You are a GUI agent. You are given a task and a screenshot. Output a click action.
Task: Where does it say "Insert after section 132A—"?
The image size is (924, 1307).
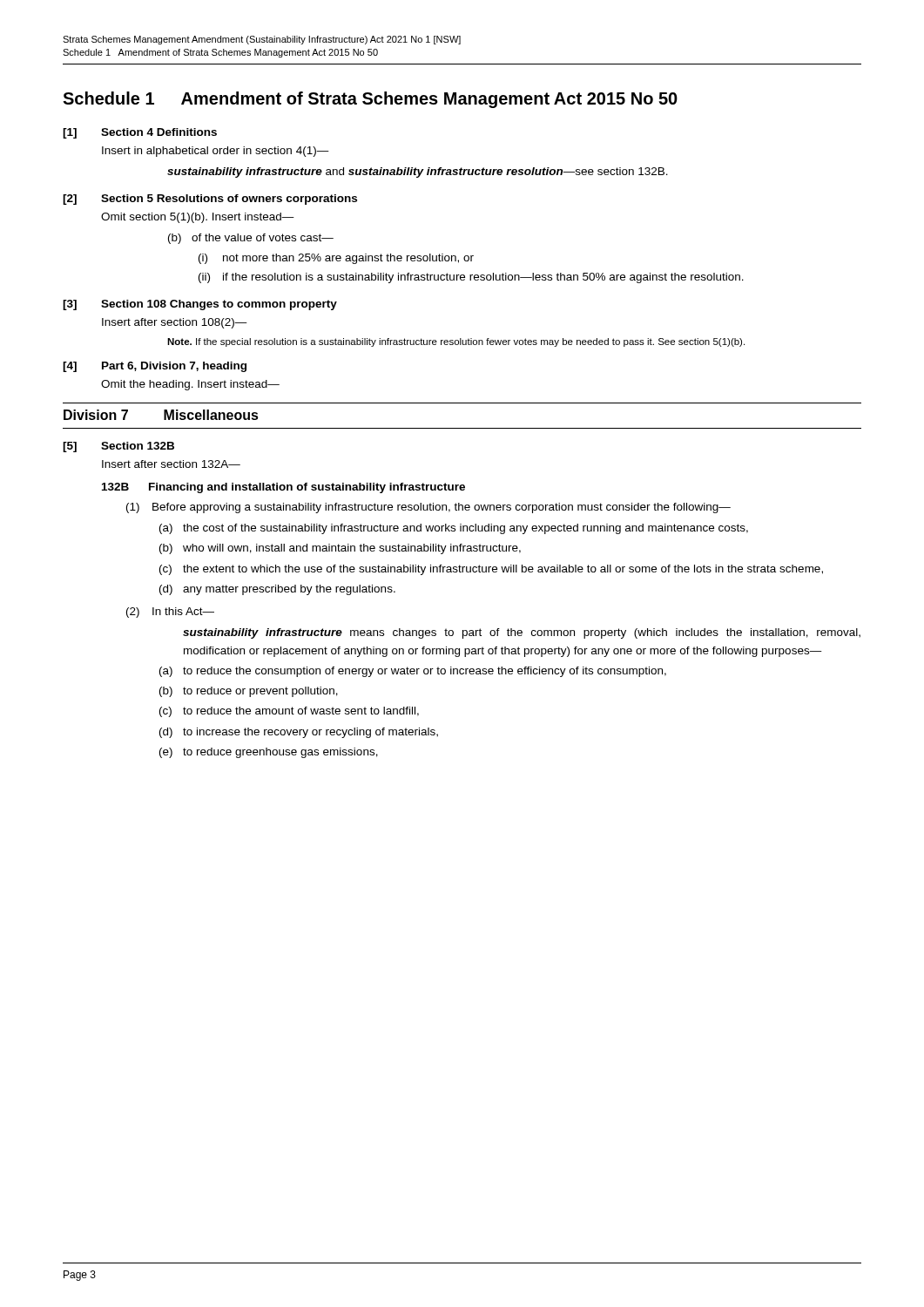pos(171,464)
